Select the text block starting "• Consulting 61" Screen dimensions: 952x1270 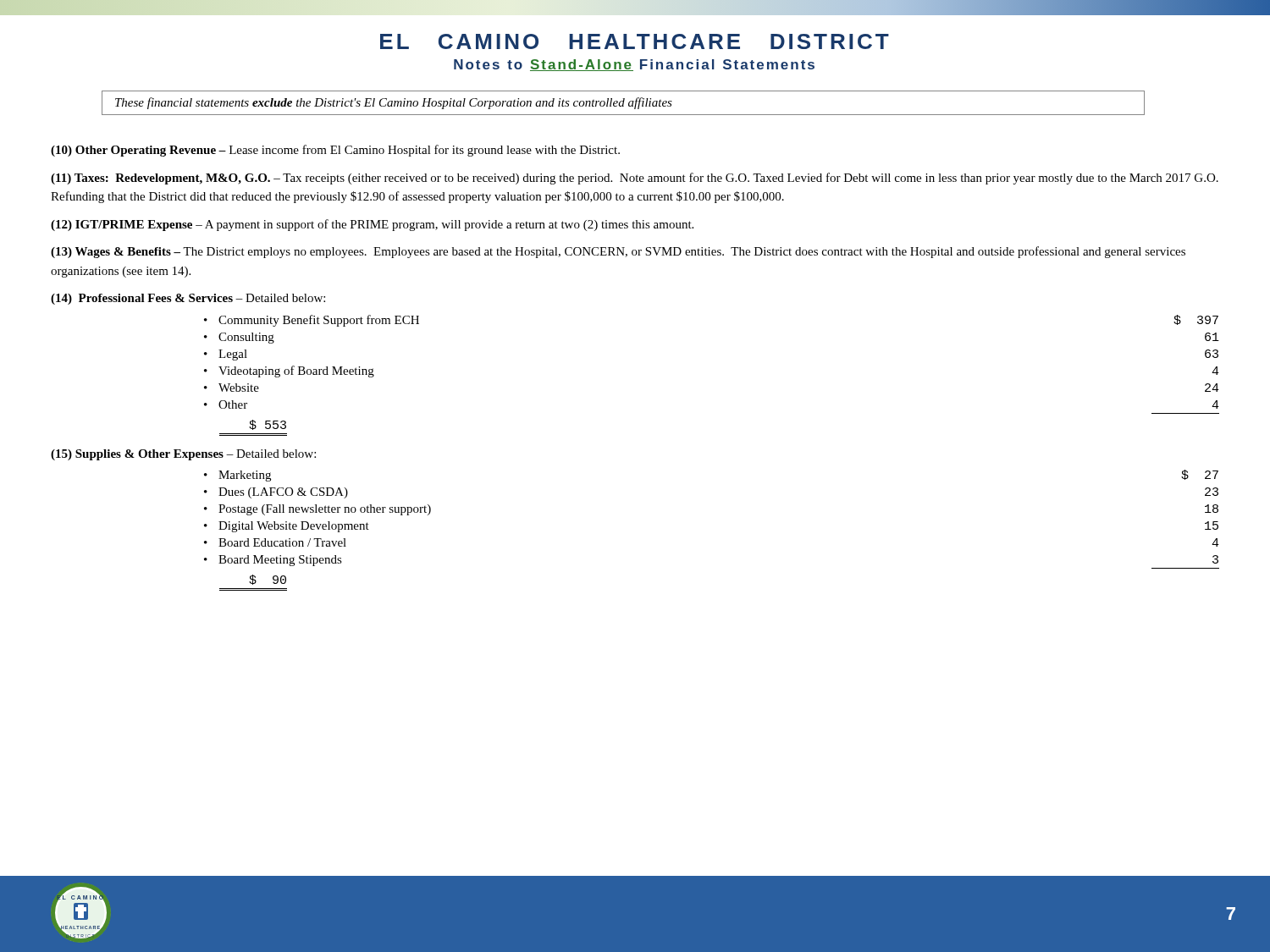242,338
